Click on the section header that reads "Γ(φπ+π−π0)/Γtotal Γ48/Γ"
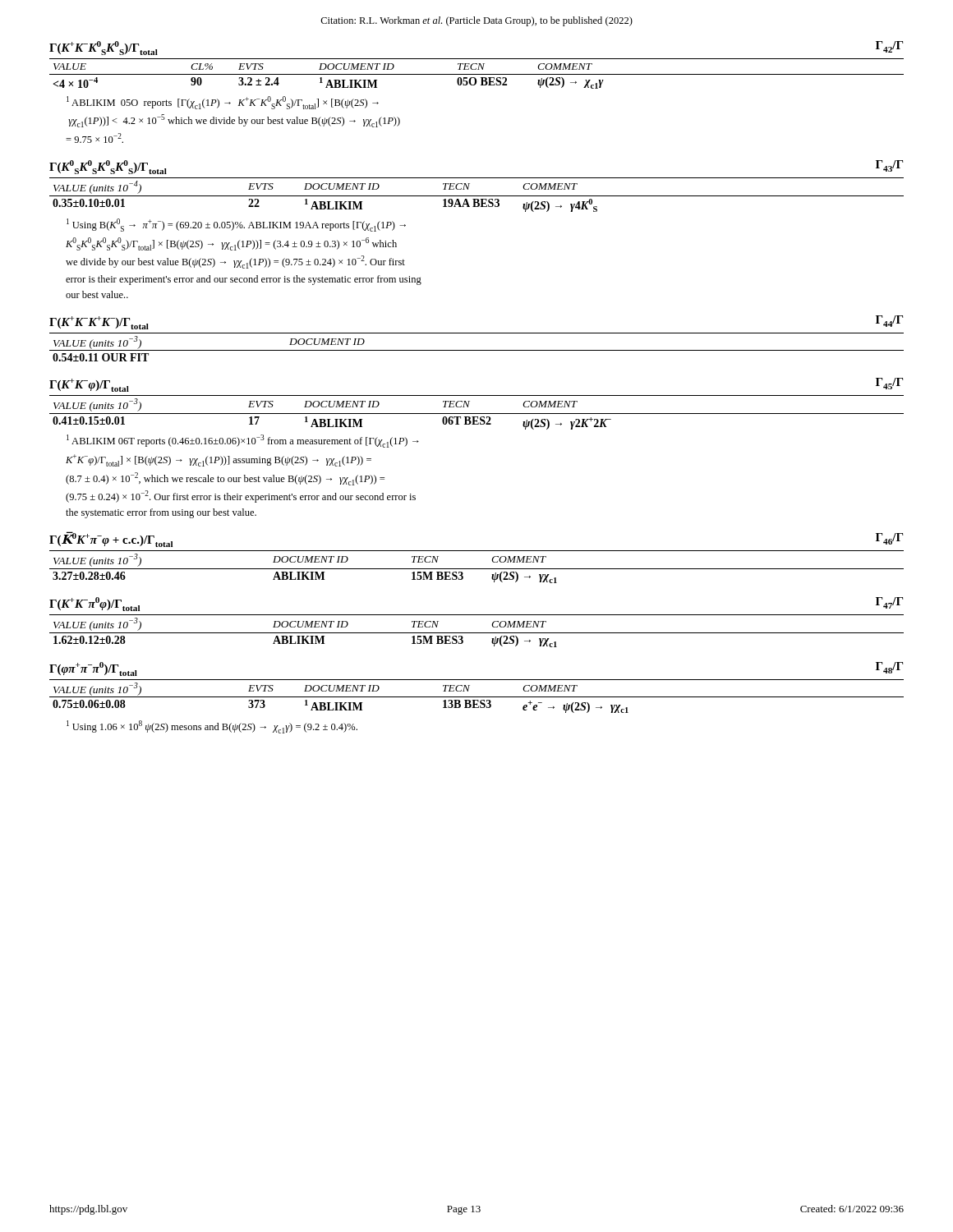953x1232 pixels. coord(476,668)
